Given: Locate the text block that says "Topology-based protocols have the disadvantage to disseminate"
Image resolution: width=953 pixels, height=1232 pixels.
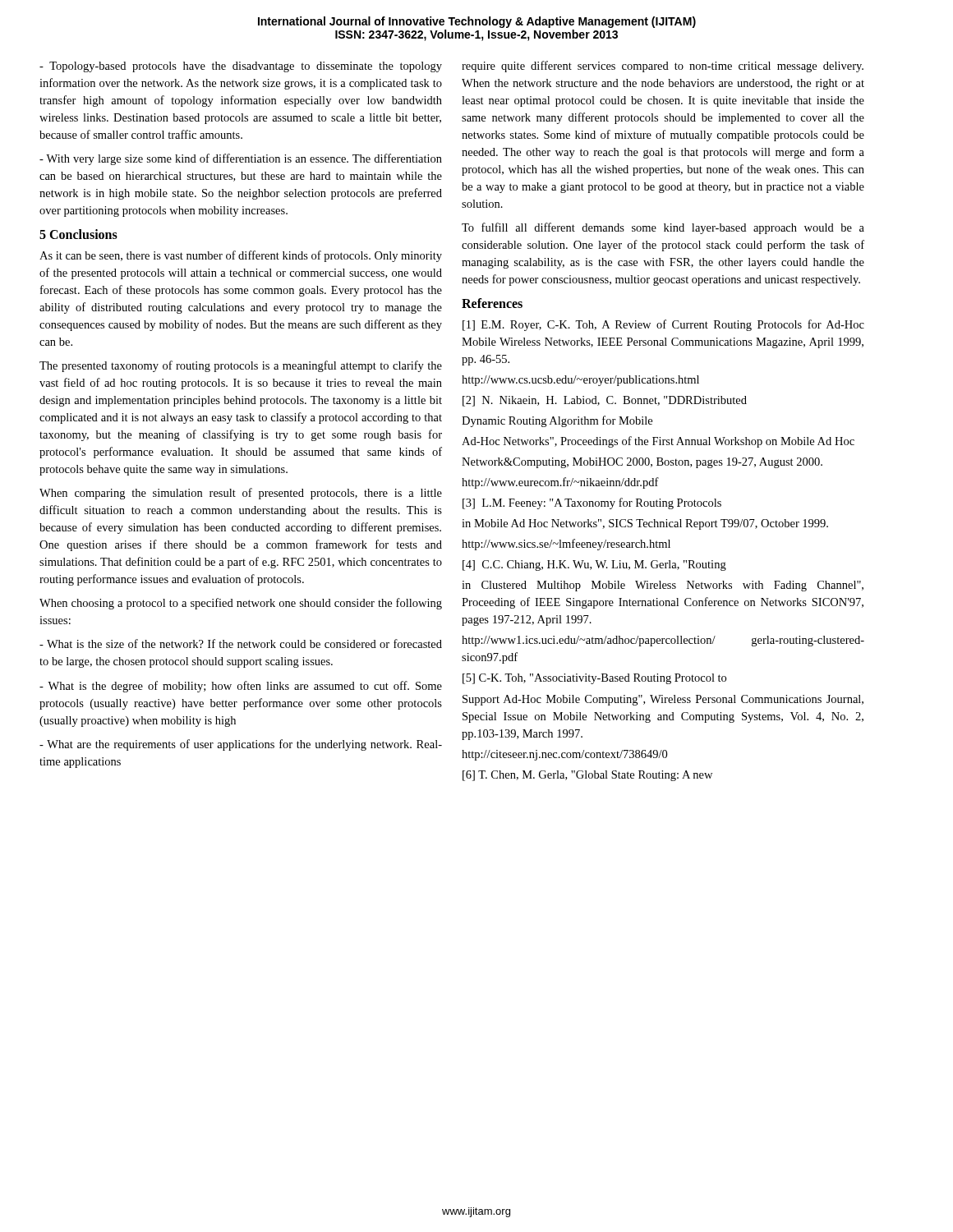Looking at the screenshot, I should (241, 138).
